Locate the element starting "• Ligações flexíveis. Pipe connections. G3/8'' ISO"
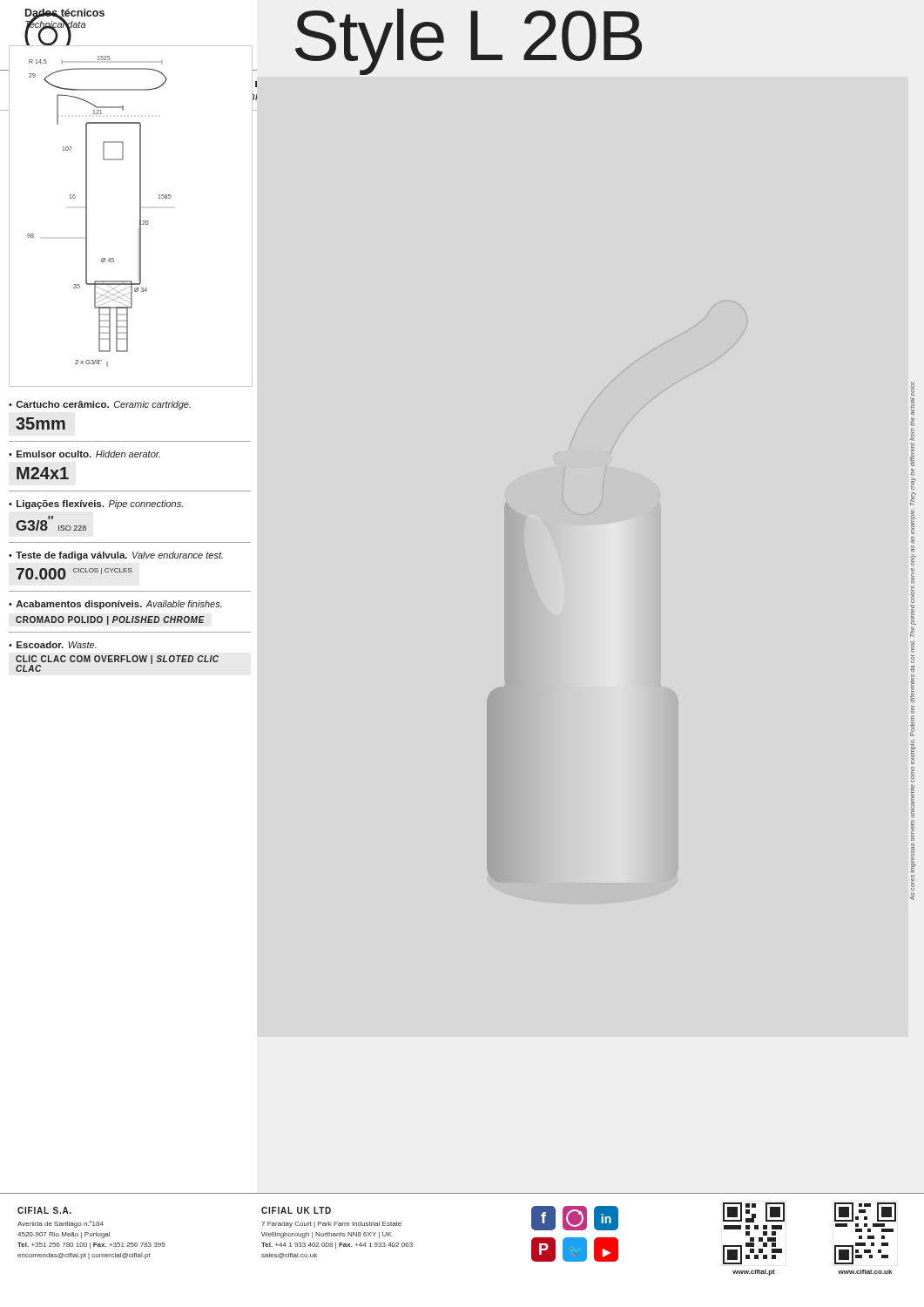The width and height of the screenshot is (924, 1307). pyautogui.click(x=96, y=516)
